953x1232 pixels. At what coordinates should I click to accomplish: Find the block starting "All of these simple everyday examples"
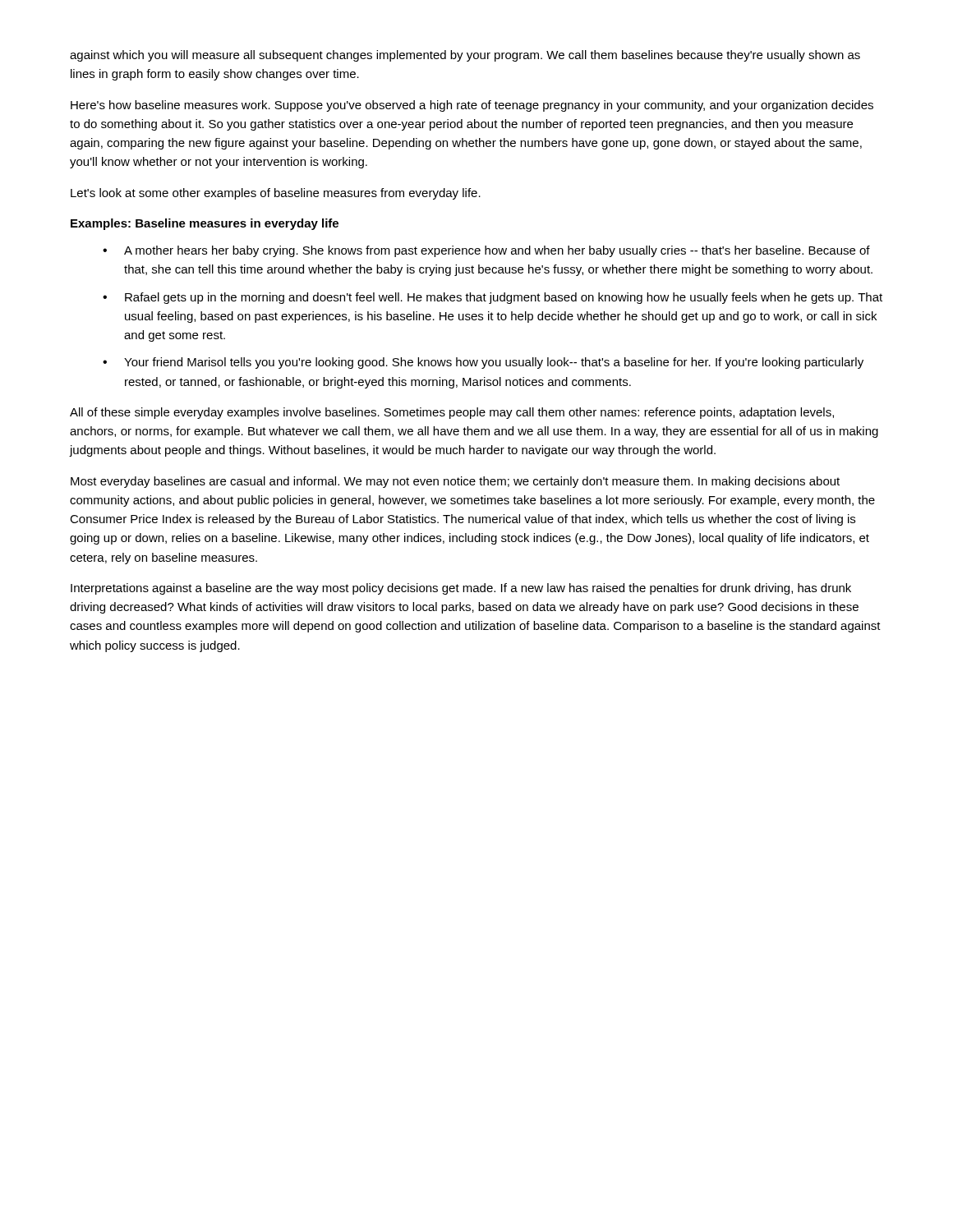tap(474, 431)
